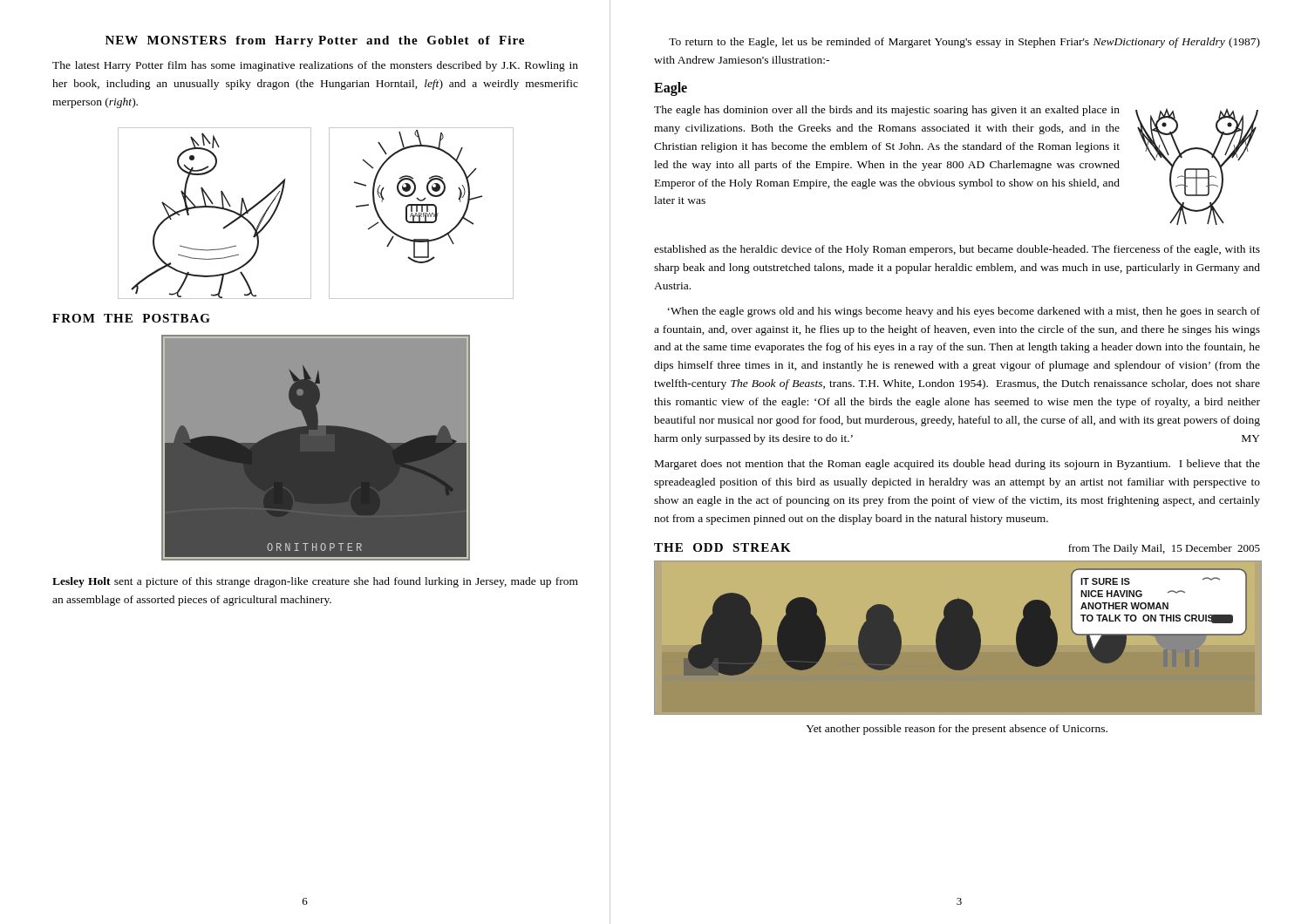Point to the region starting "To return to"
The width and height of the screenshot is (1308, 924).
pyautogui.click(x=957, y=50)
